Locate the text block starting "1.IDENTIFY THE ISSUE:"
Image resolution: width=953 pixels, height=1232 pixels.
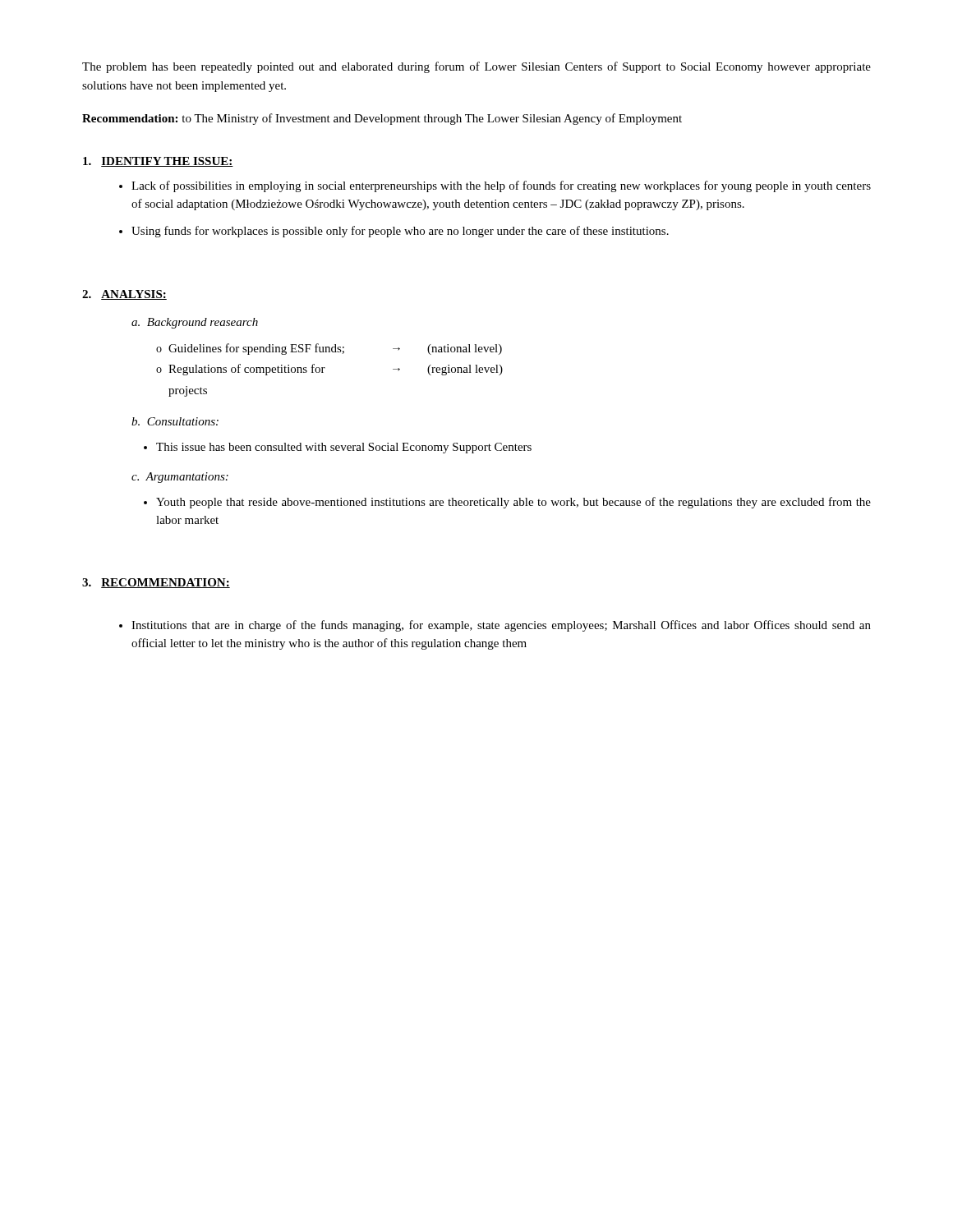point(157,161)
